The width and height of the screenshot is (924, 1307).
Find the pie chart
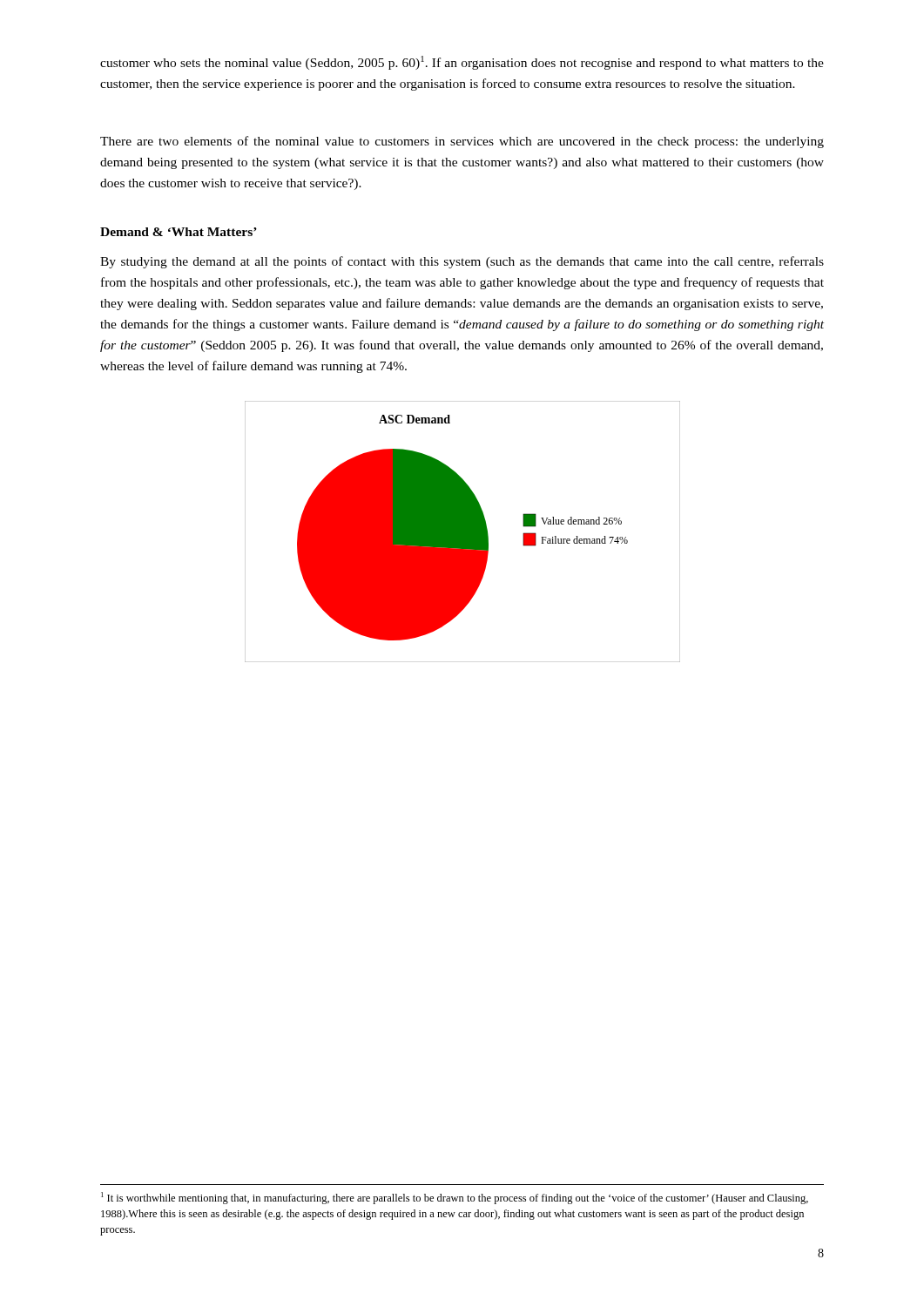tap(462, 532)
